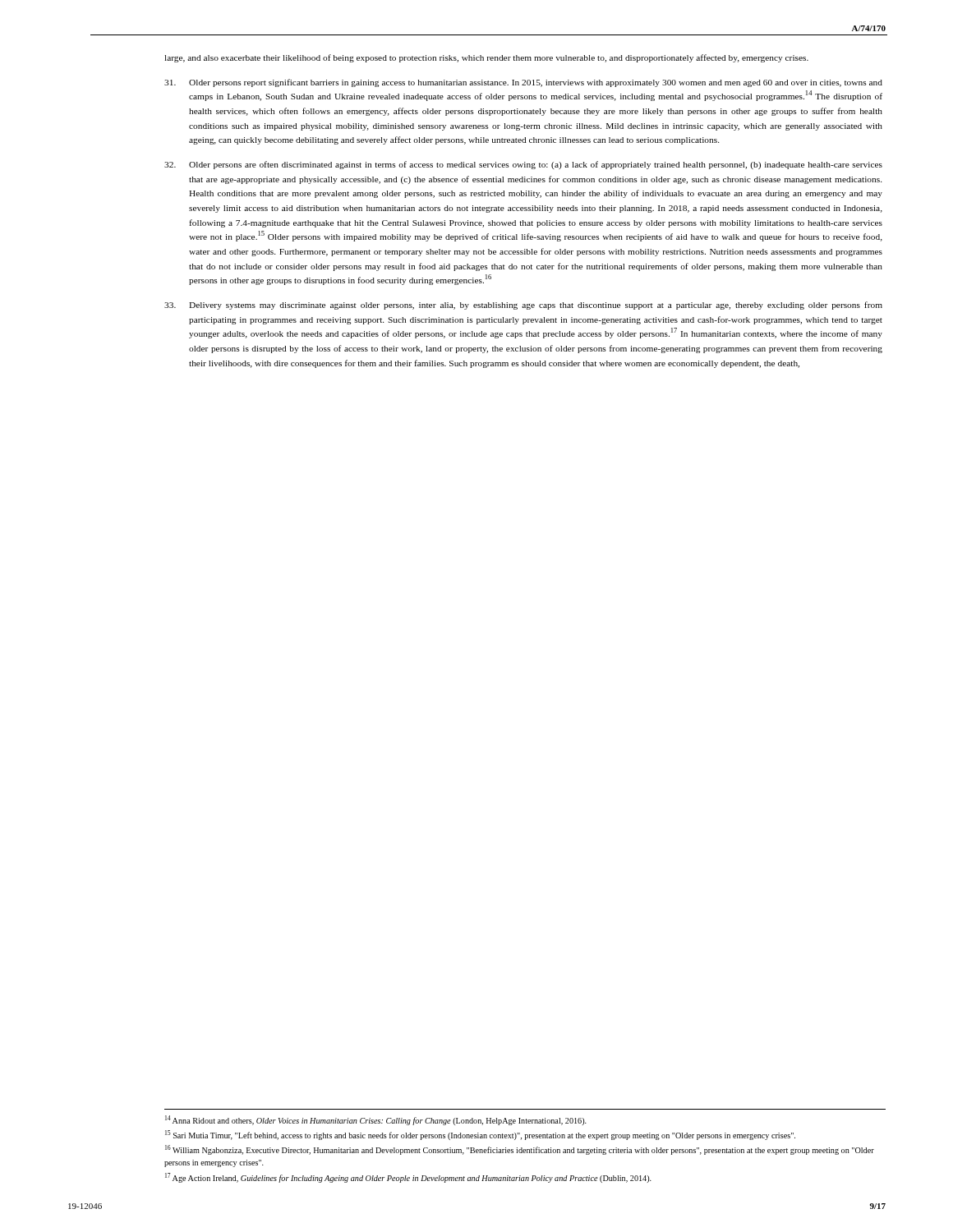Navigate to the passage starting "17 Age Action Ireland, Guidelines"
Image resolution: width=953 pixels, height=1232 pixels.
pos(408,1177)
